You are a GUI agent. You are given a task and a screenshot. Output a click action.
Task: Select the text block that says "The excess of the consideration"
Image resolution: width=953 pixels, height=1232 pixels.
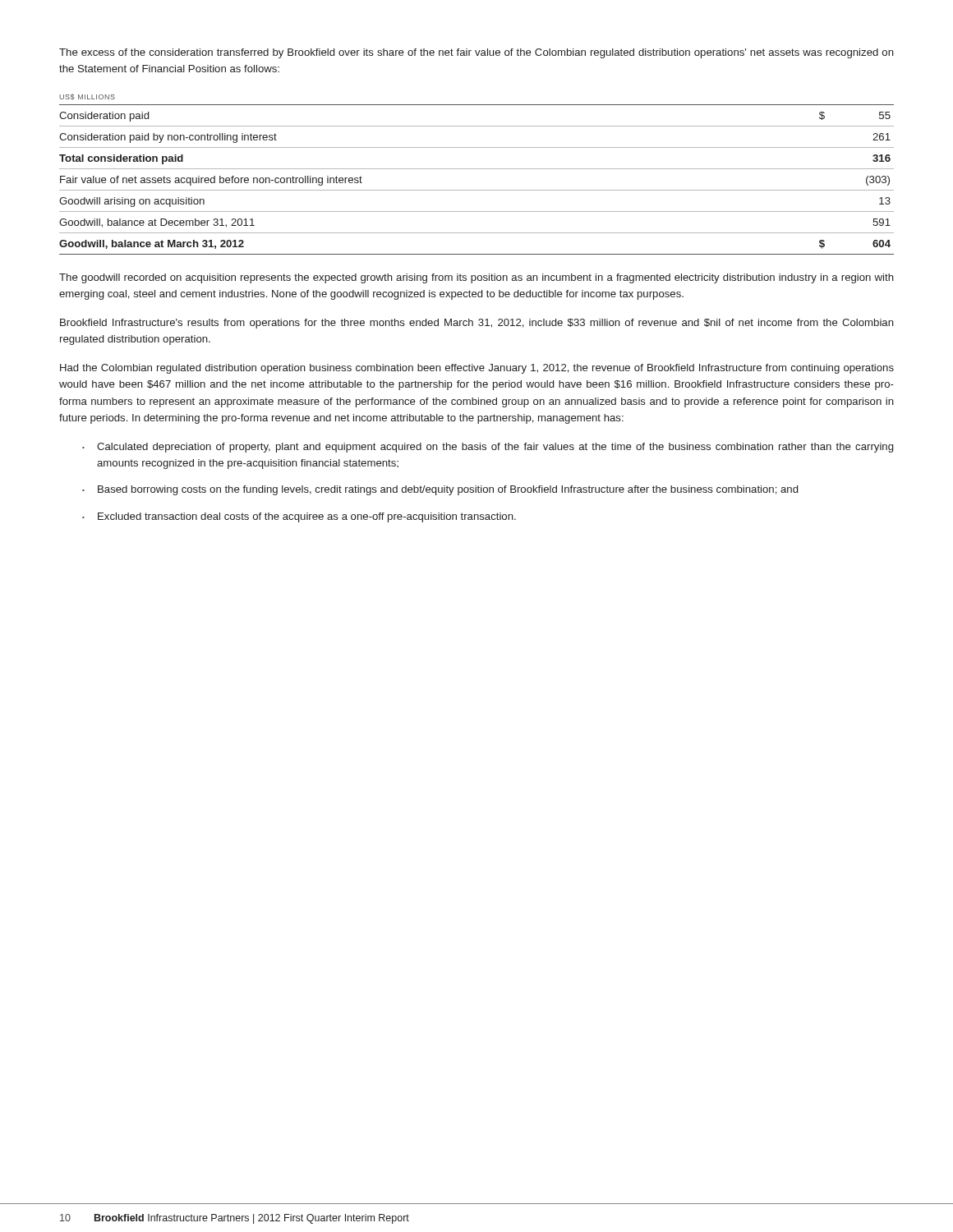click(x=476, y=61)
